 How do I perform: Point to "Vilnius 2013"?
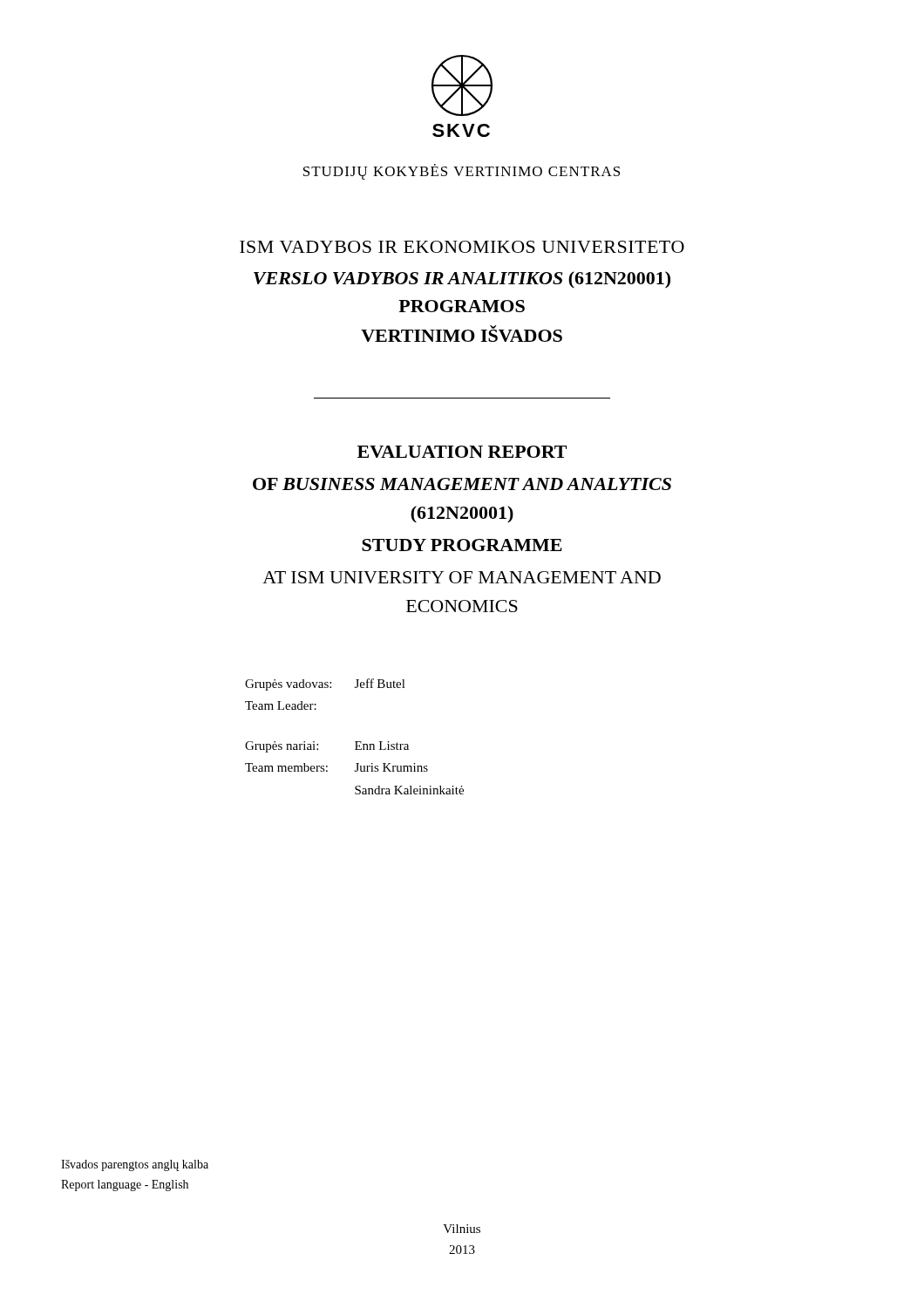[x=462, y=1239]
